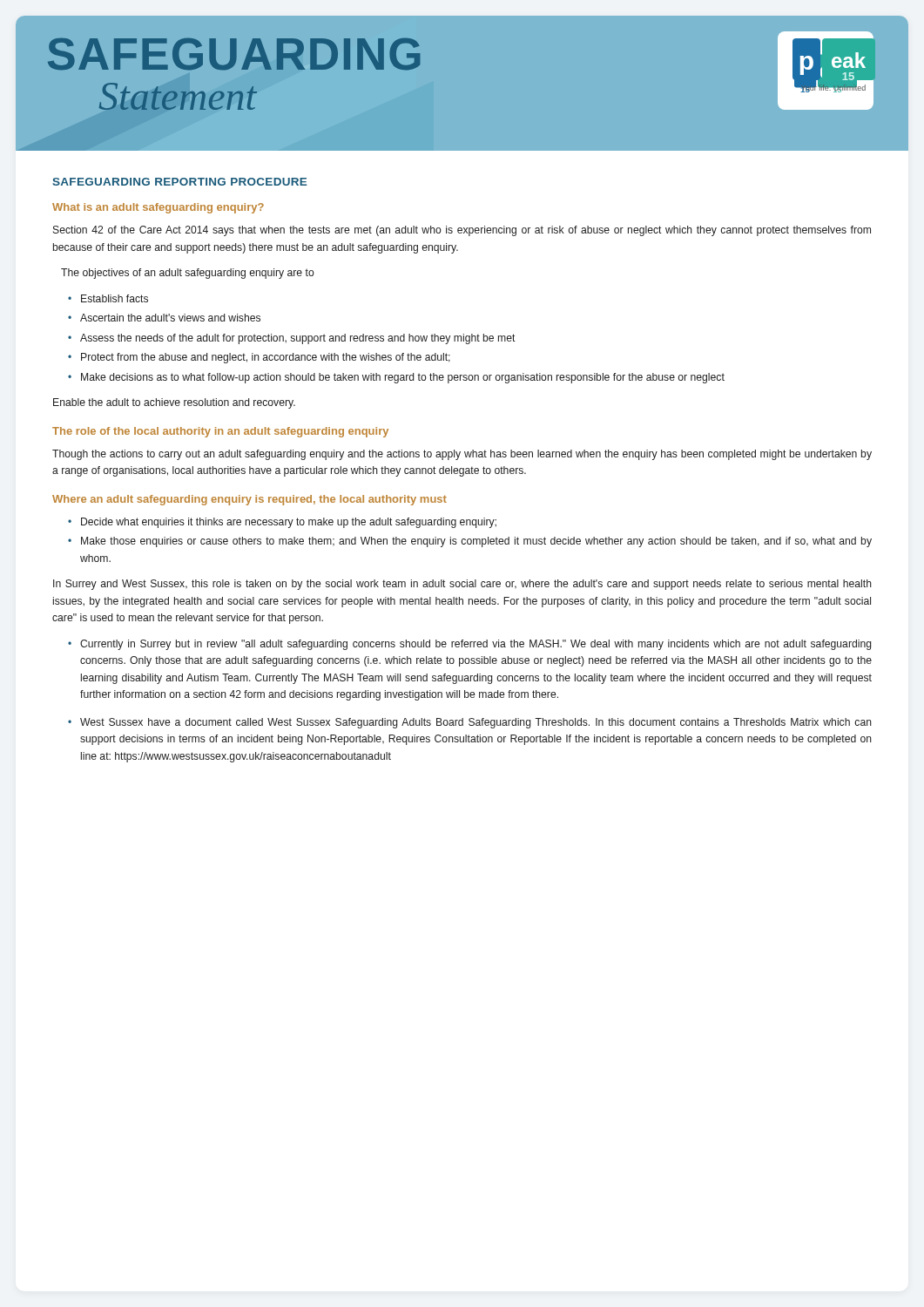Find the block on this page that starts "The objectives of"
The image size is (924, 1307).
(188, 273)
